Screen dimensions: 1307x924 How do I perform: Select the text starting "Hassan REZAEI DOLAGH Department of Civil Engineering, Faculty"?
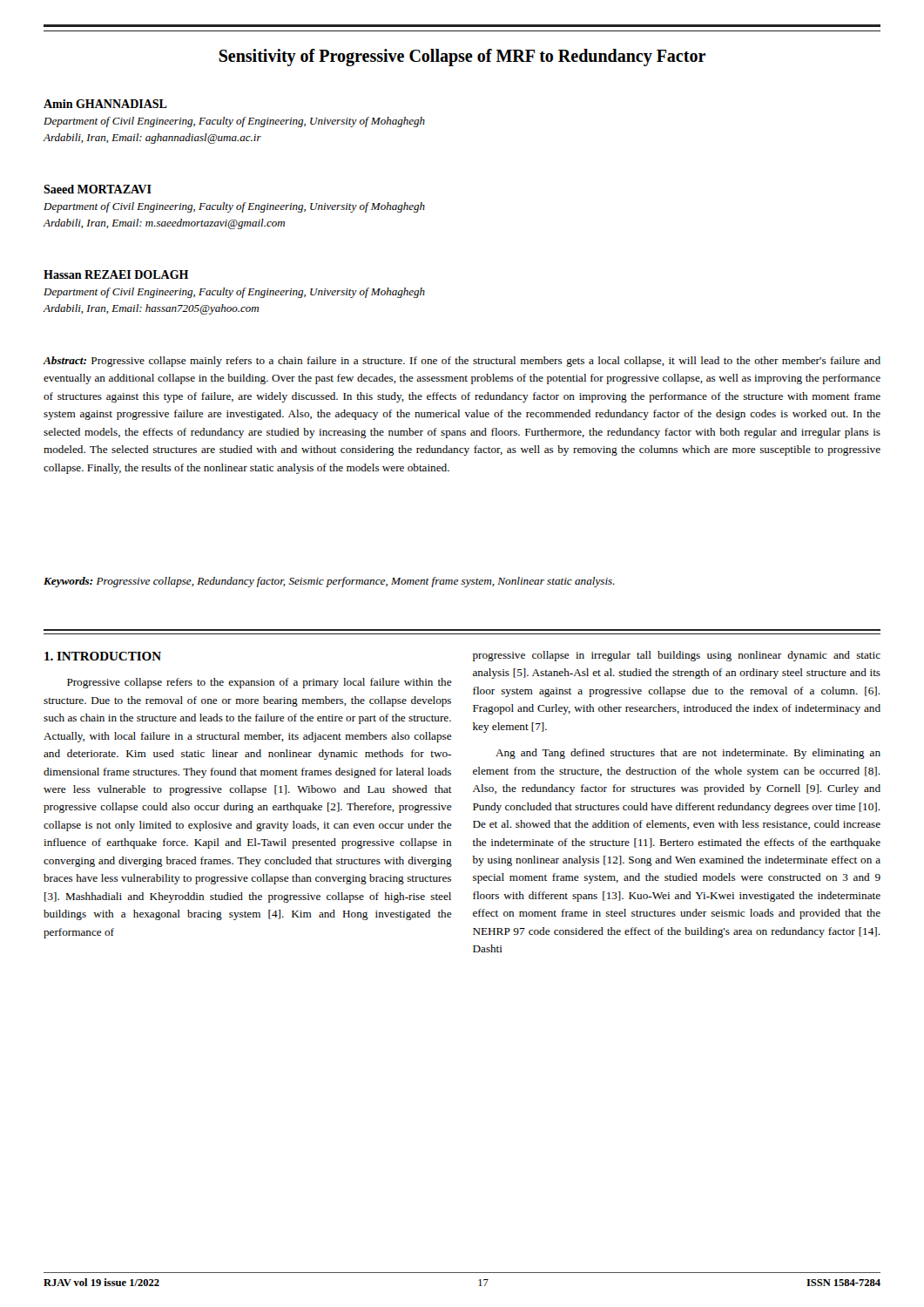click(x=116, y=274)
